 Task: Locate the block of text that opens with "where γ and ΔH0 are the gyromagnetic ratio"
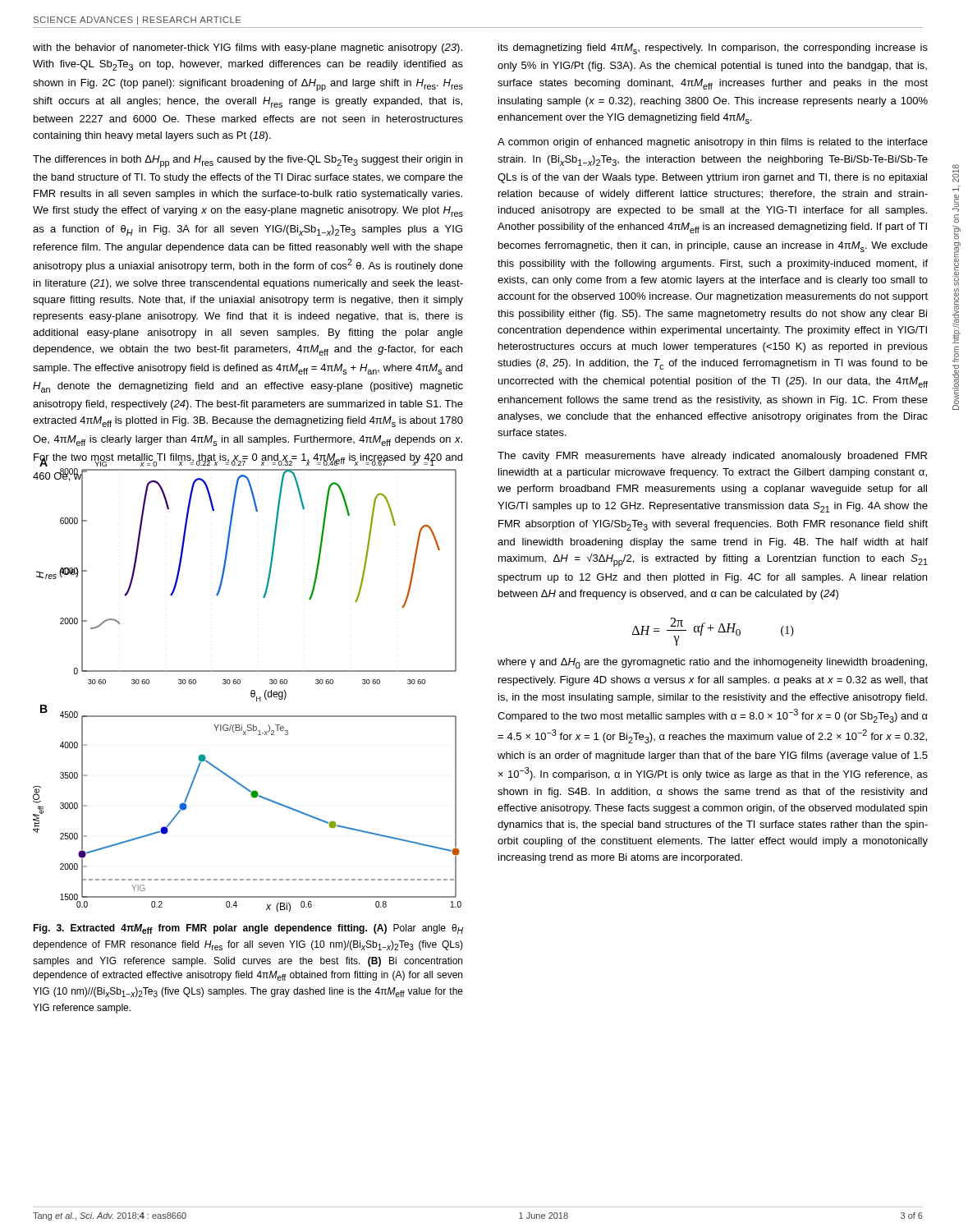click(713, 760)
